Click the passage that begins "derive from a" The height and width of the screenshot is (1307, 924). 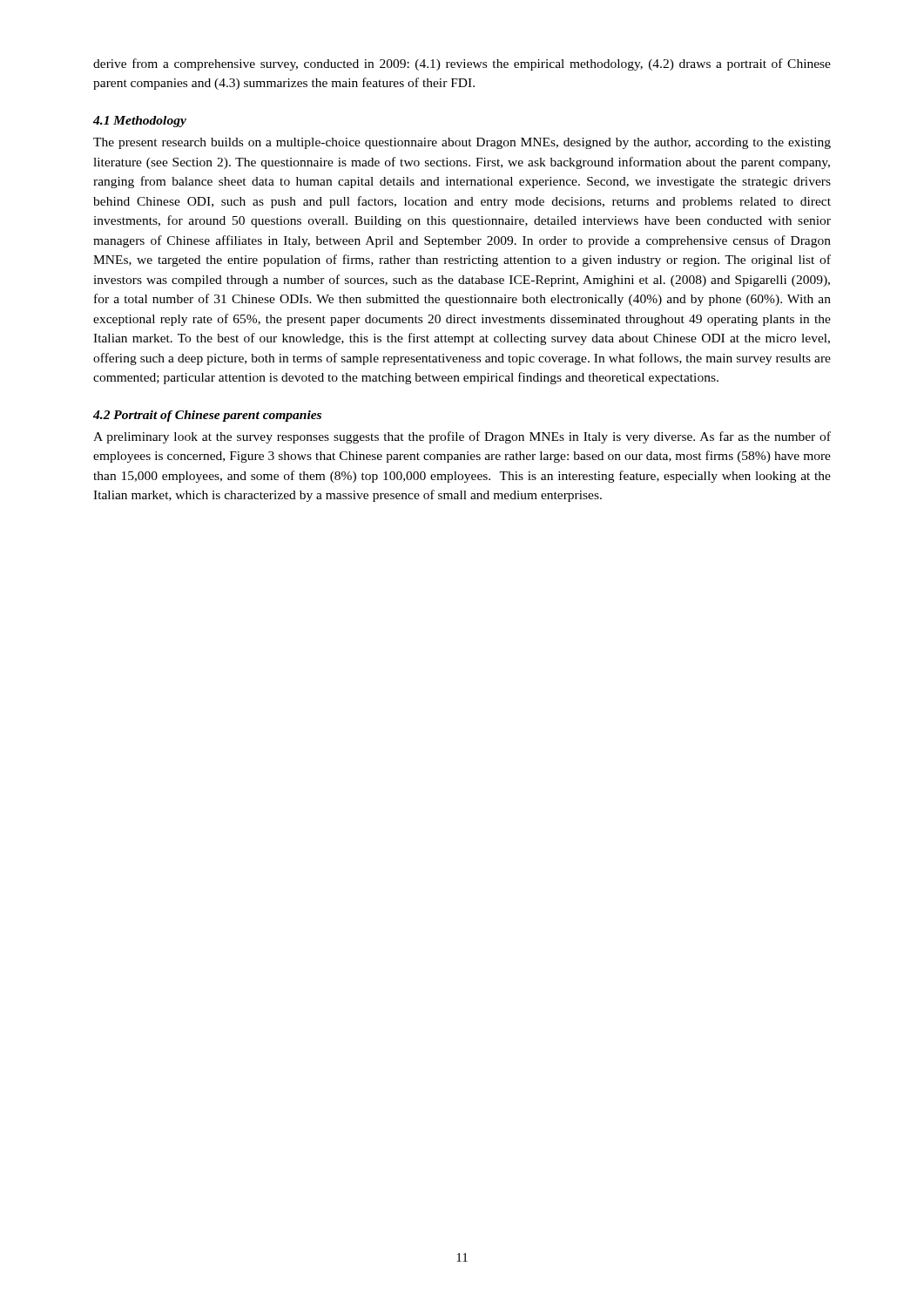(x=462, y=74)
